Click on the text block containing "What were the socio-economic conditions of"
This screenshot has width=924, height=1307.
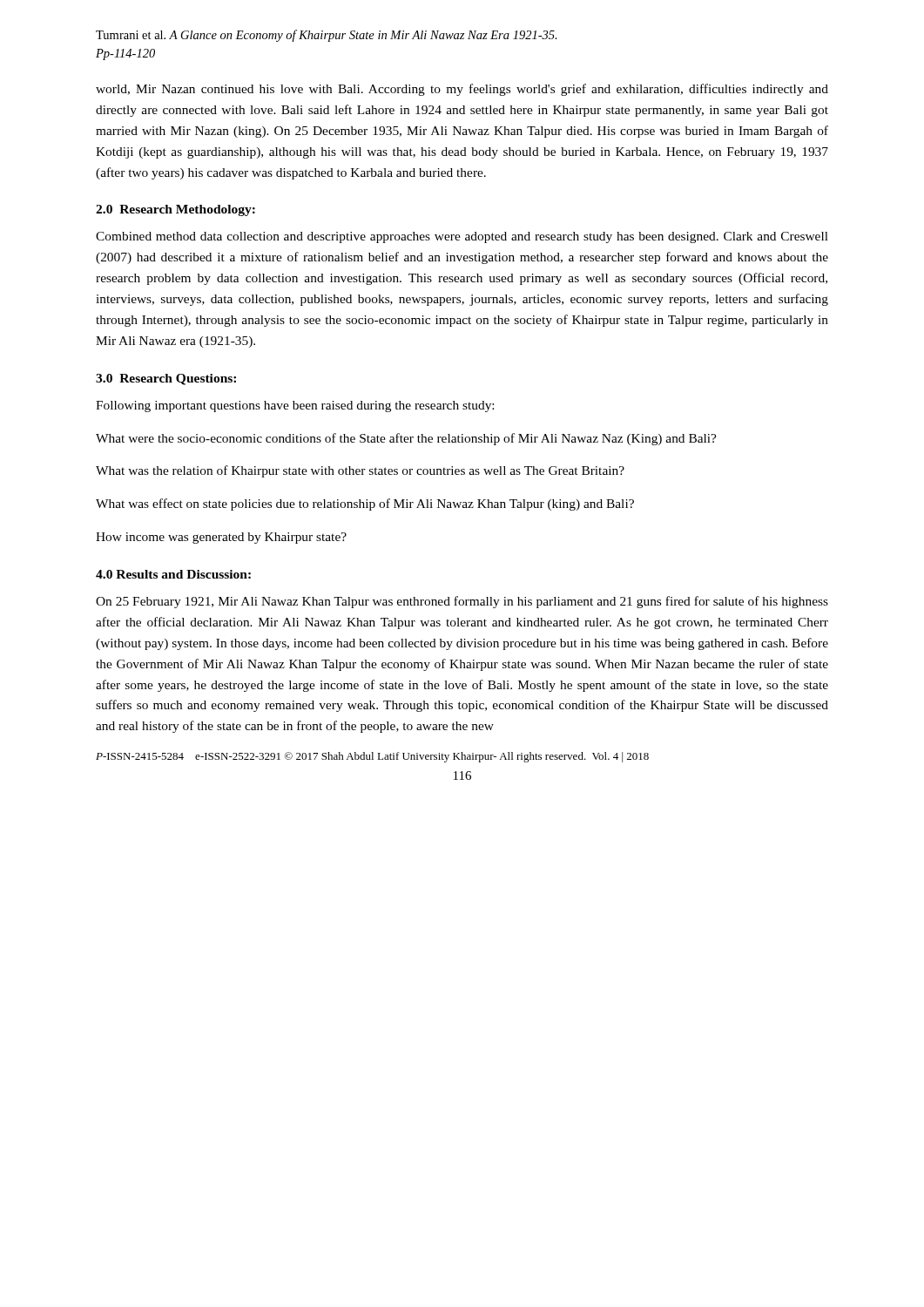coord(406,437)
